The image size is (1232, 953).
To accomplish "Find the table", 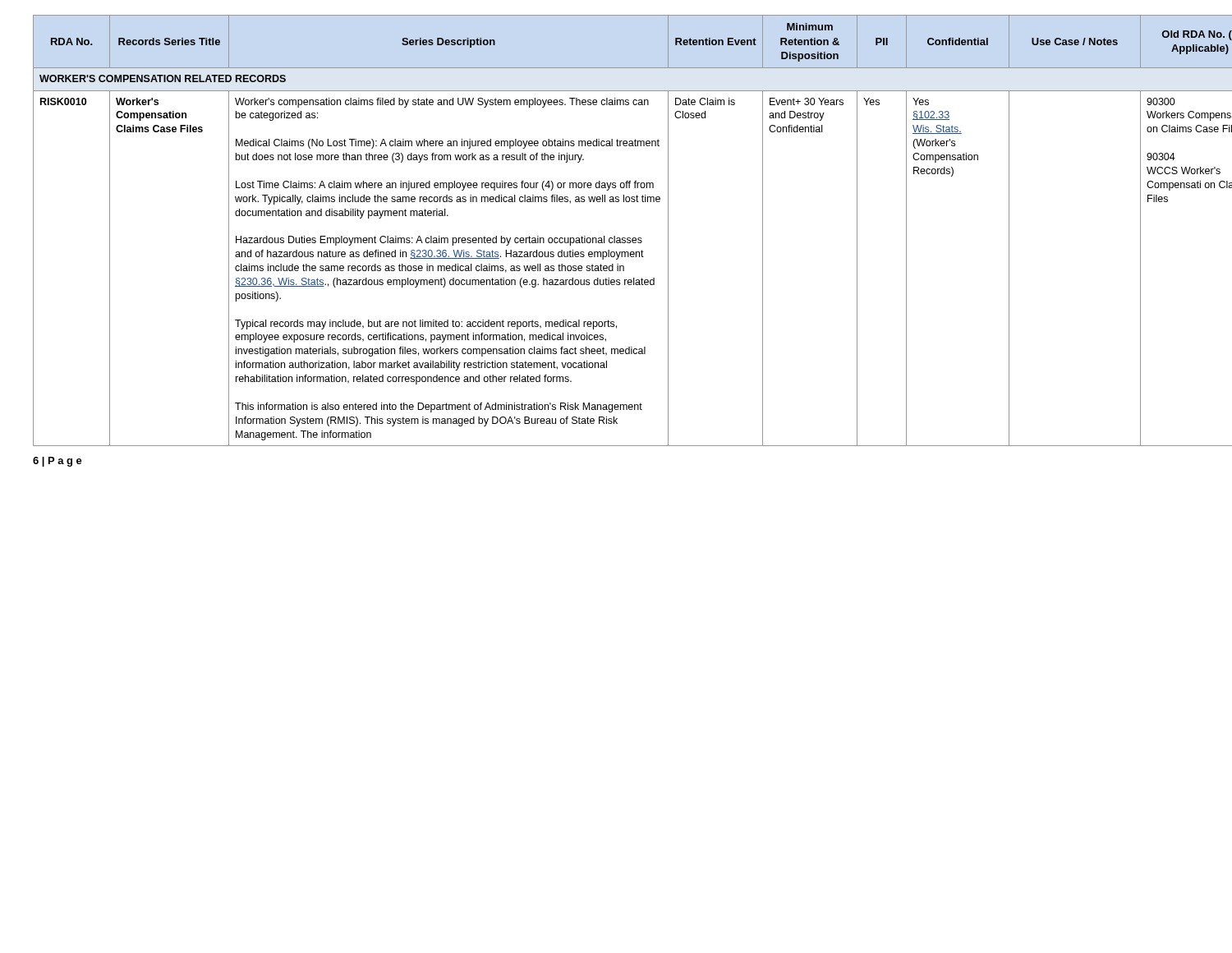I will tap(616, 231).
